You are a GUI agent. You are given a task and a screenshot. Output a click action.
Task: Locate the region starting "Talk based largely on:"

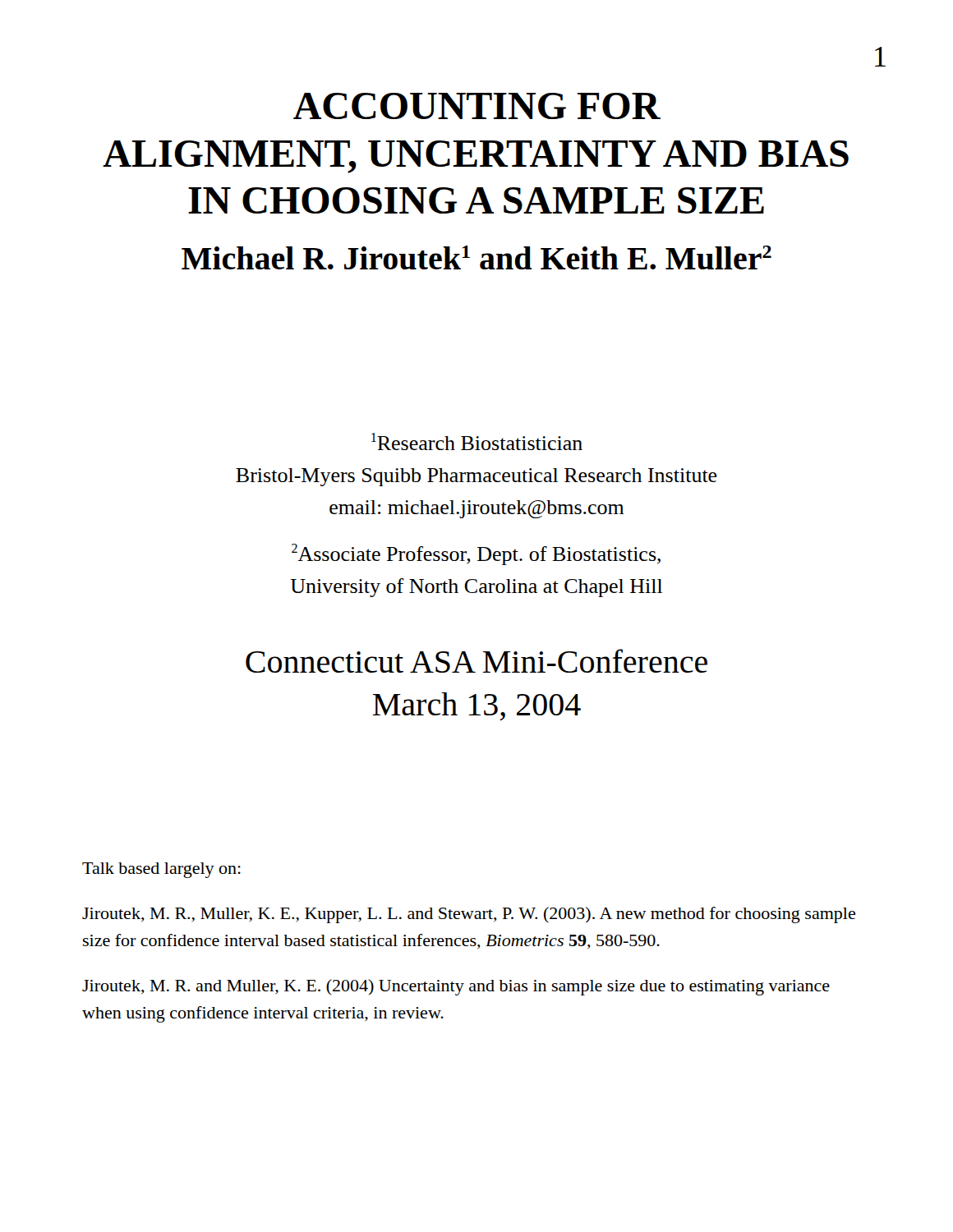pos(162,868)
